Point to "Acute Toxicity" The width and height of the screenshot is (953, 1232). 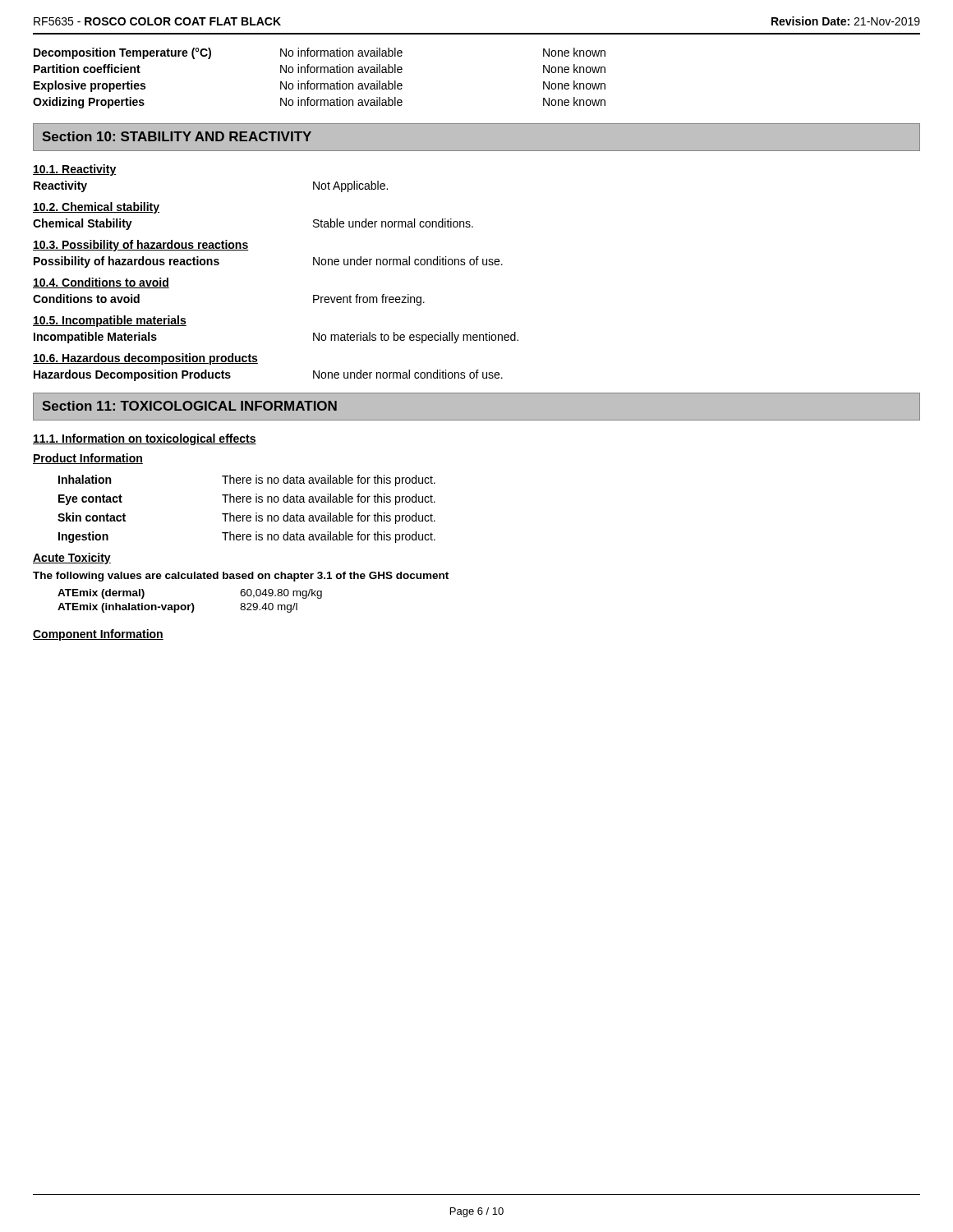click(72, 558)
